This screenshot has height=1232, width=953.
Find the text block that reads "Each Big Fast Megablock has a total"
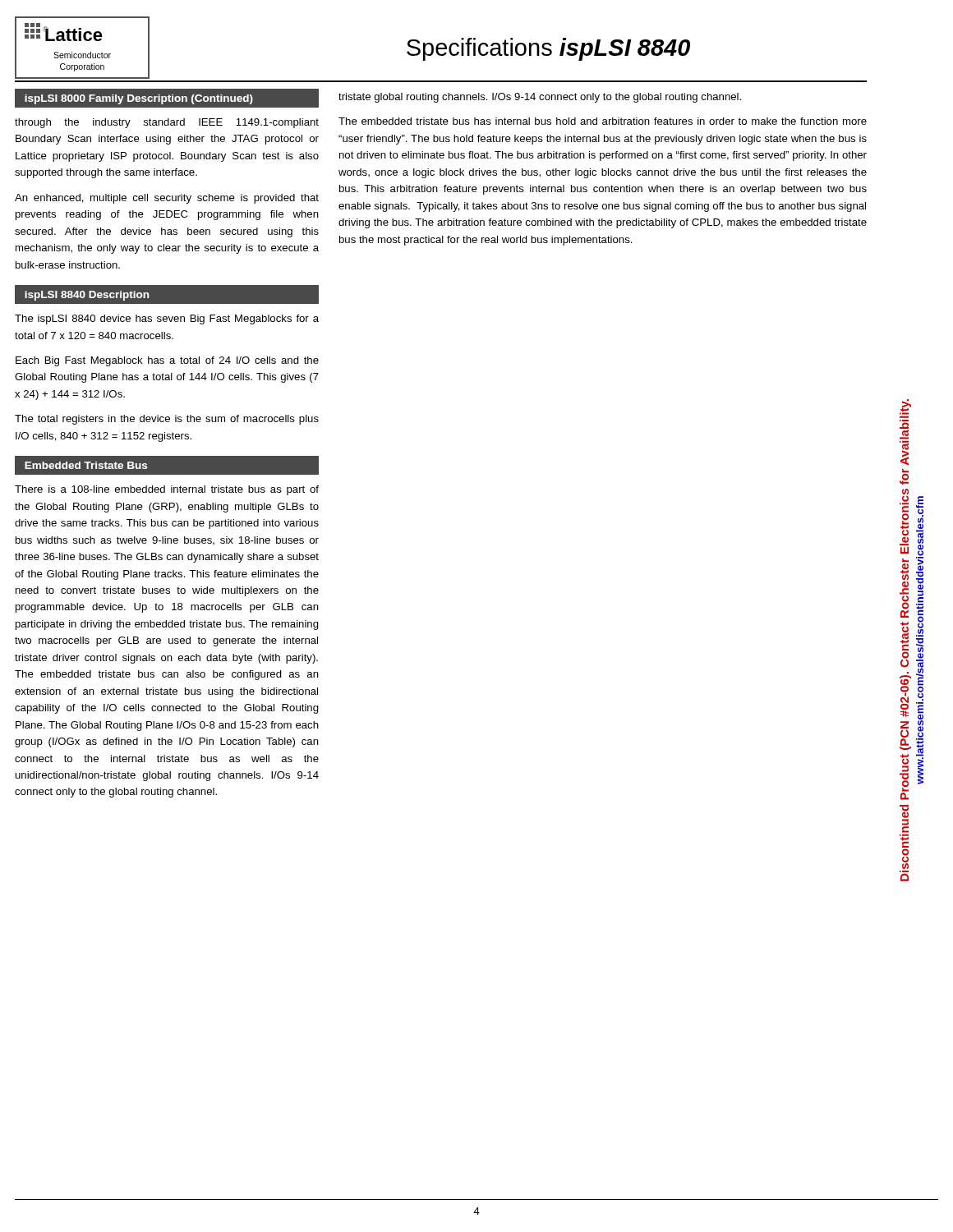(167, 377)
